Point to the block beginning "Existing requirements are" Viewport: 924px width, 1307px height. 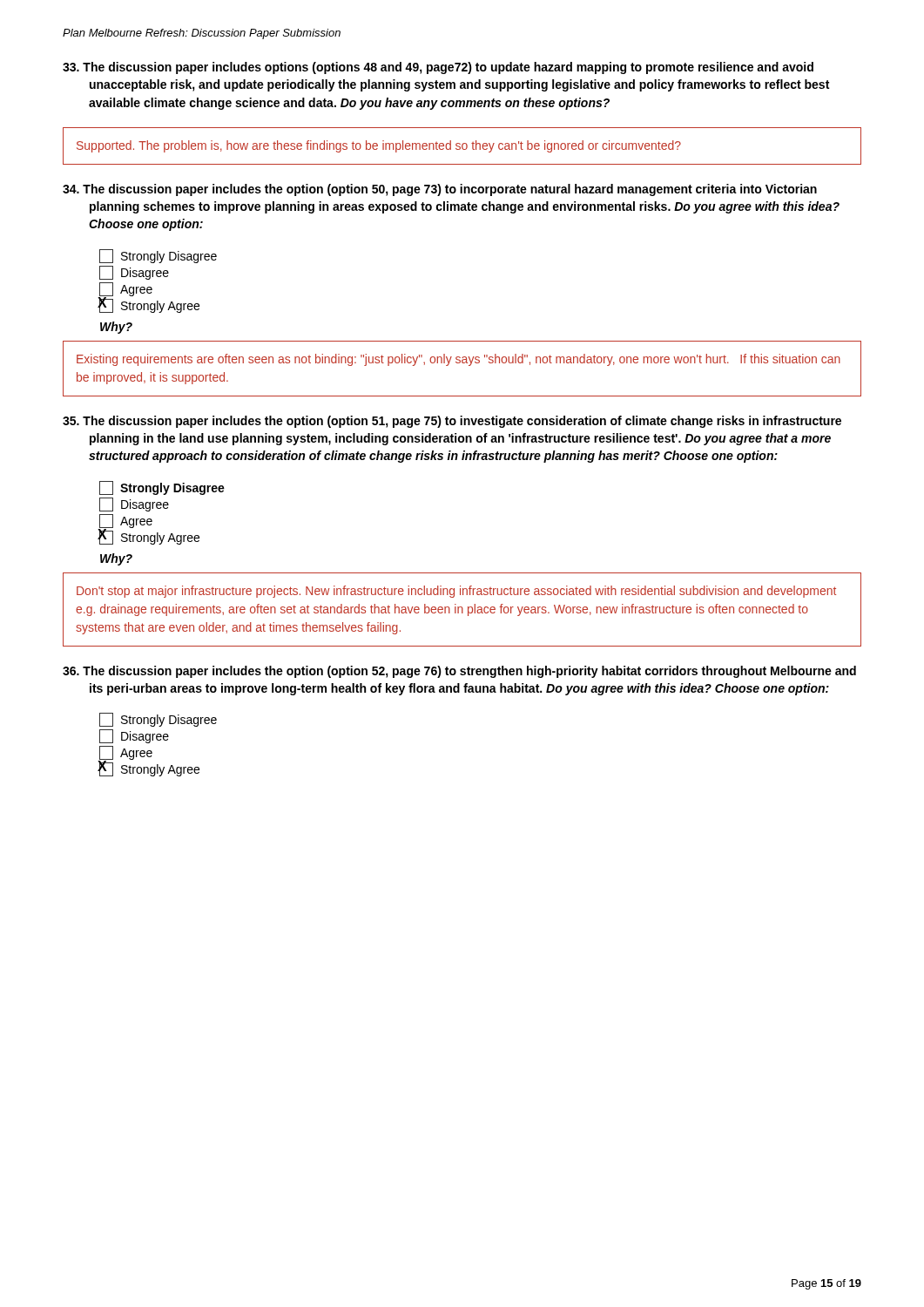(x=458, y=368)
